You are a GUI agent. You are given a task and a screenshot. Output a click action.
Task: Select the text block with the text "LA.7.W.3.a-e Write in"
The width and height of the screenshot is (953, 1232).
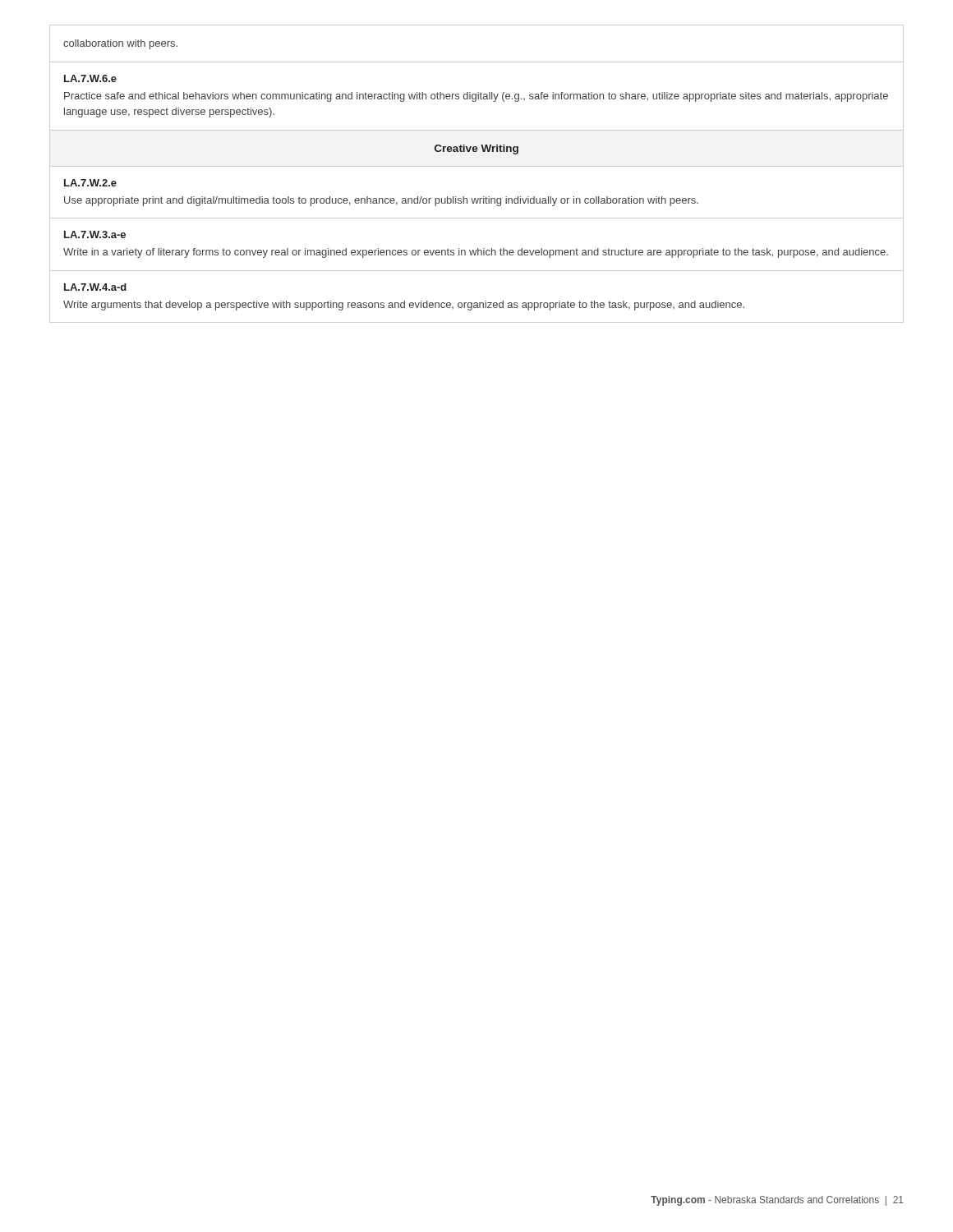pos(476,244)
